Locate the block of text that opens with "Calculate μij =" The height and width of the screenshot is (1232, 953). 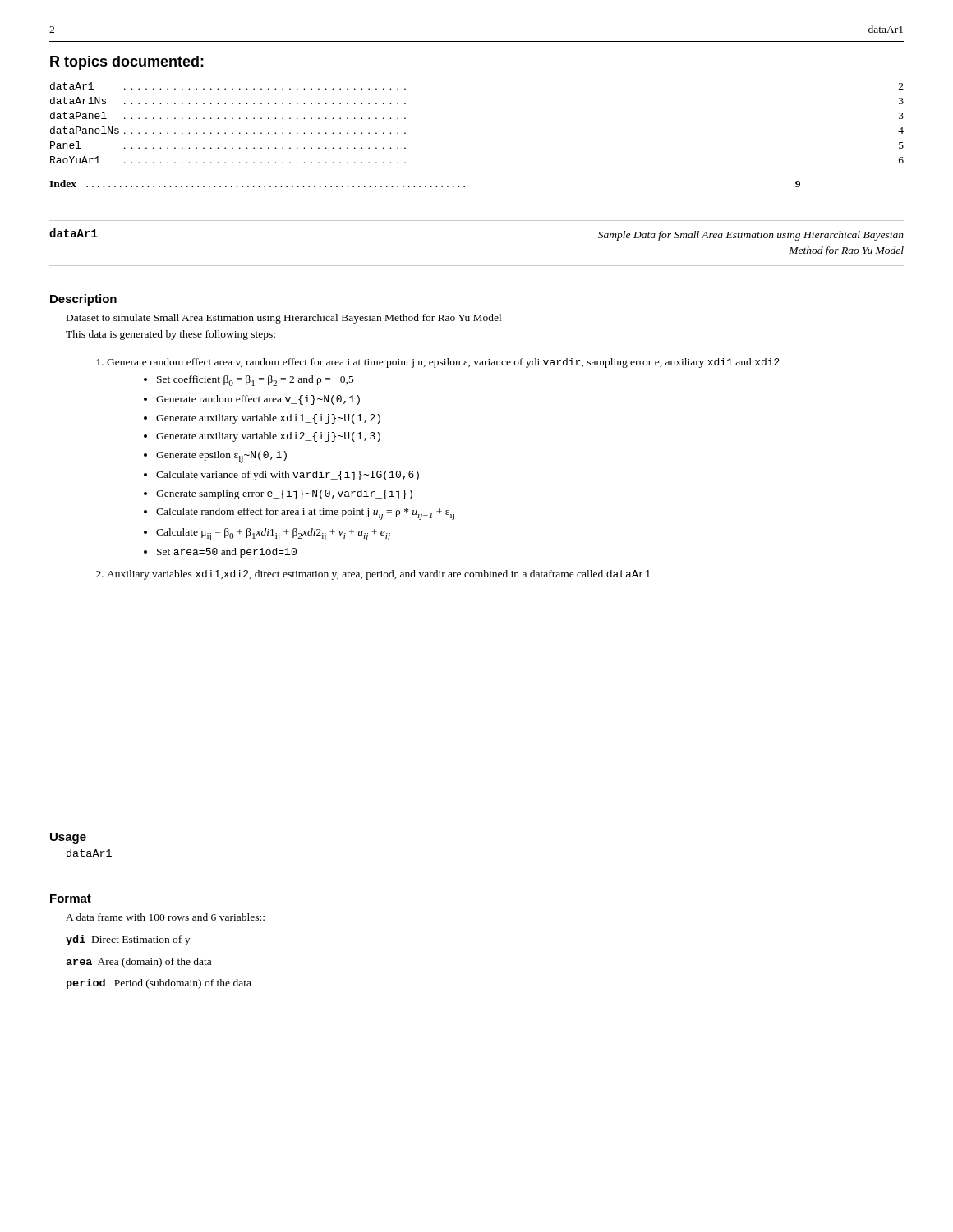click(273, 533)
